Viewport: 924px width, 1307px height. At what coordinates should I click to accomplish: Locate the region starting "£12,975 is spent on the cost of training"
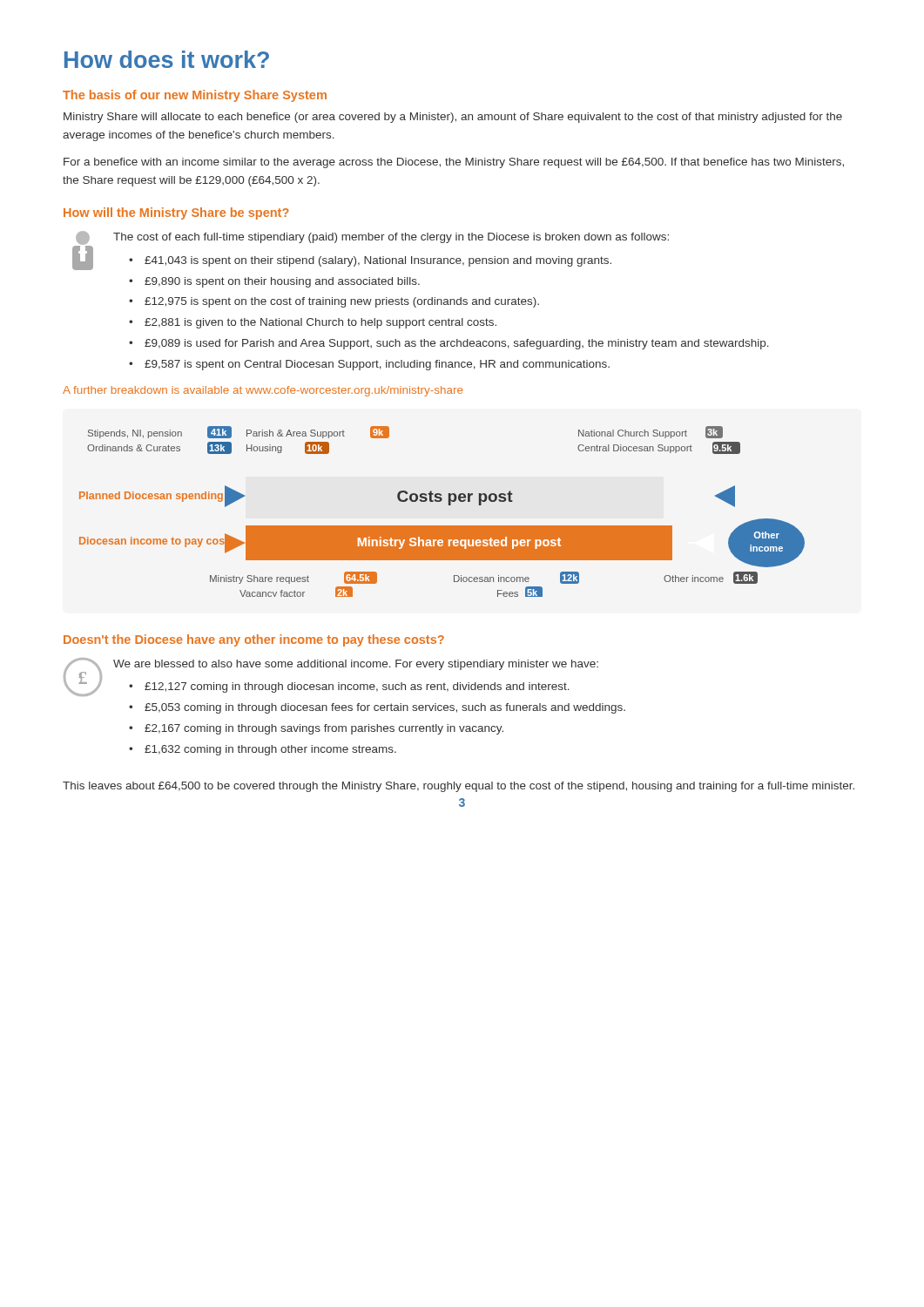342,301
